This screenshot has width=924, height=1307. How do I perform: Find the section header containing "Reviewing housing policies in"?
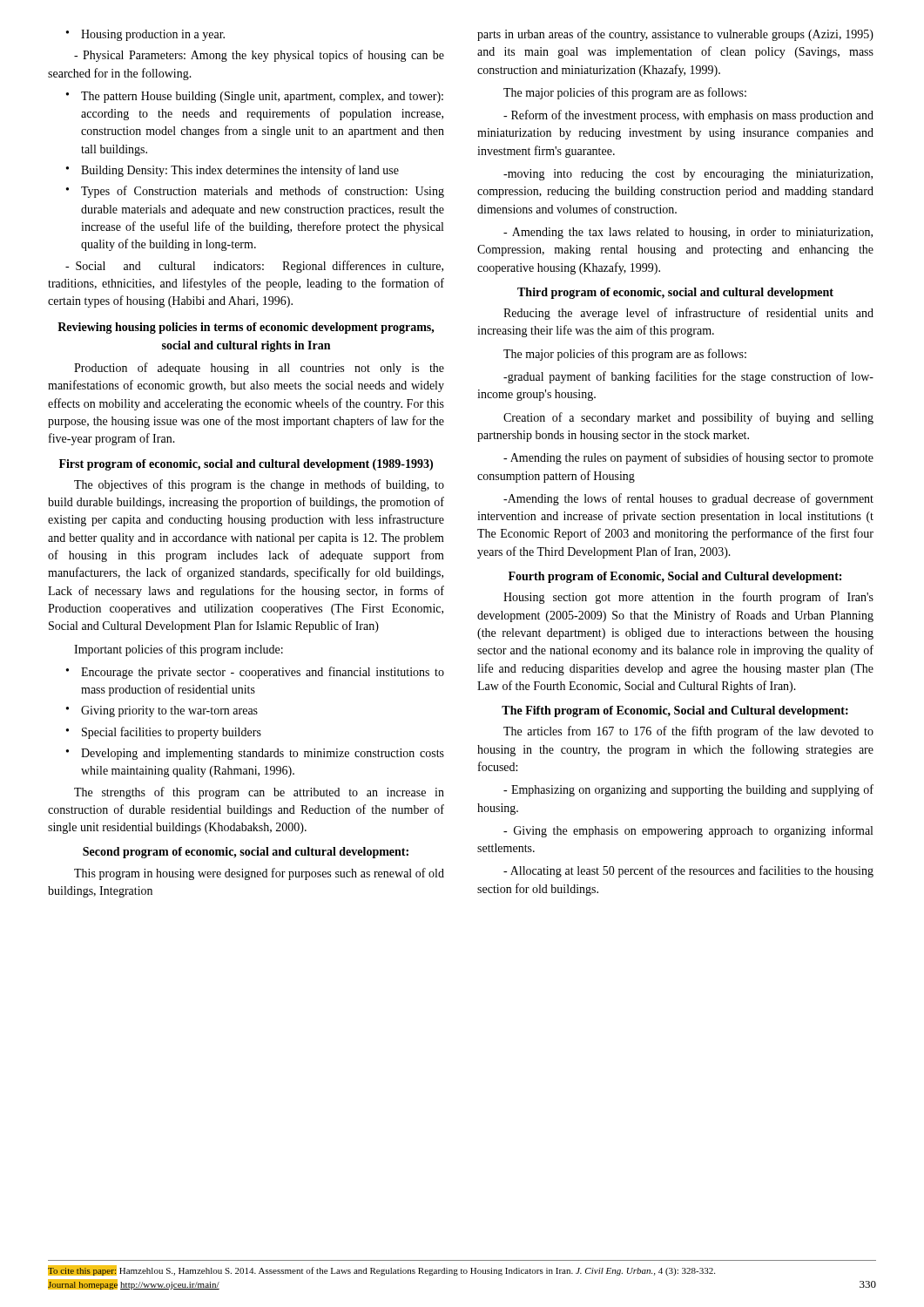tap(246, 337)
